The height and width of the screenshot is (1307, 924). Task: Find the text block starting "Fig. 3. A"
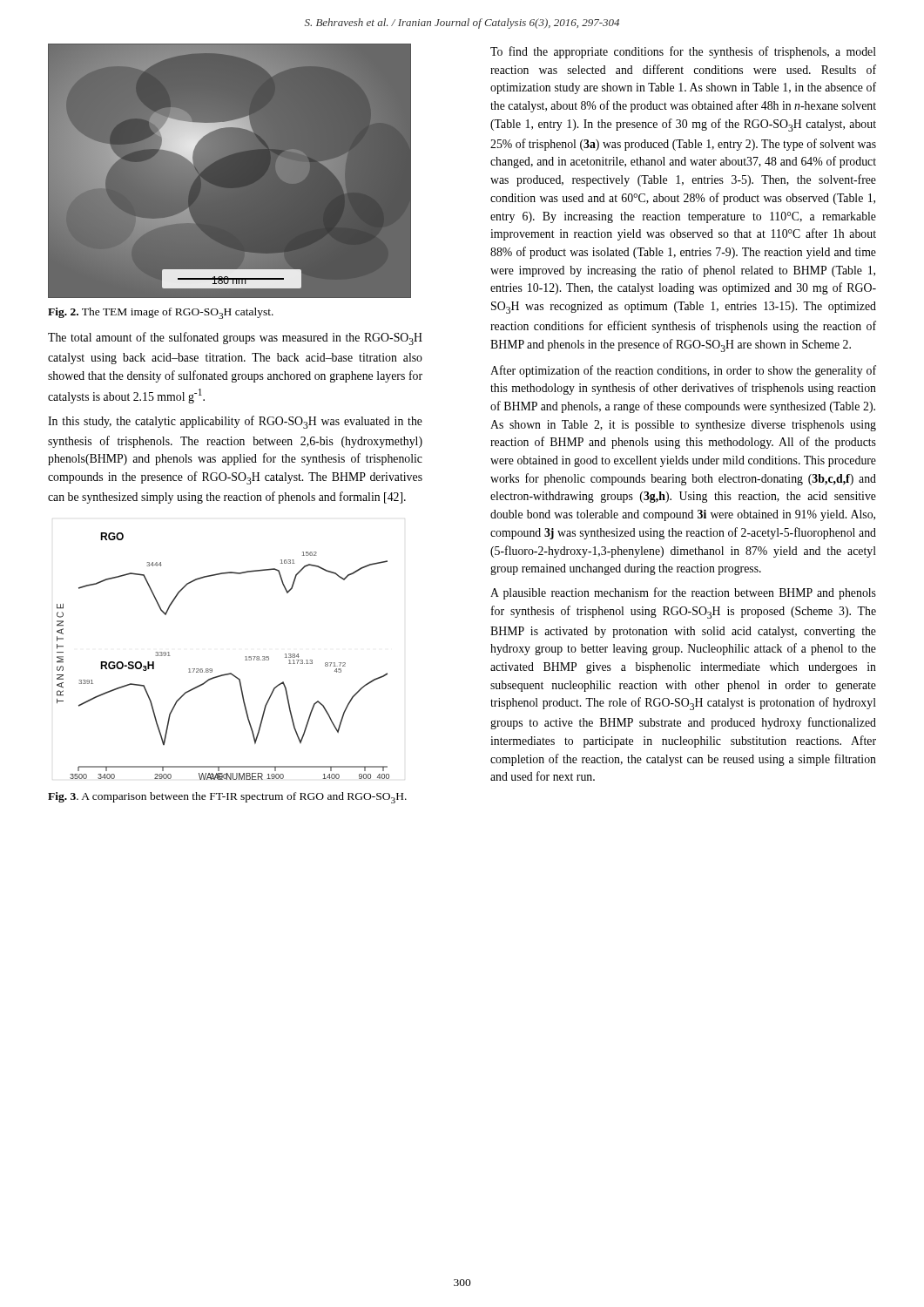(227, 797)
